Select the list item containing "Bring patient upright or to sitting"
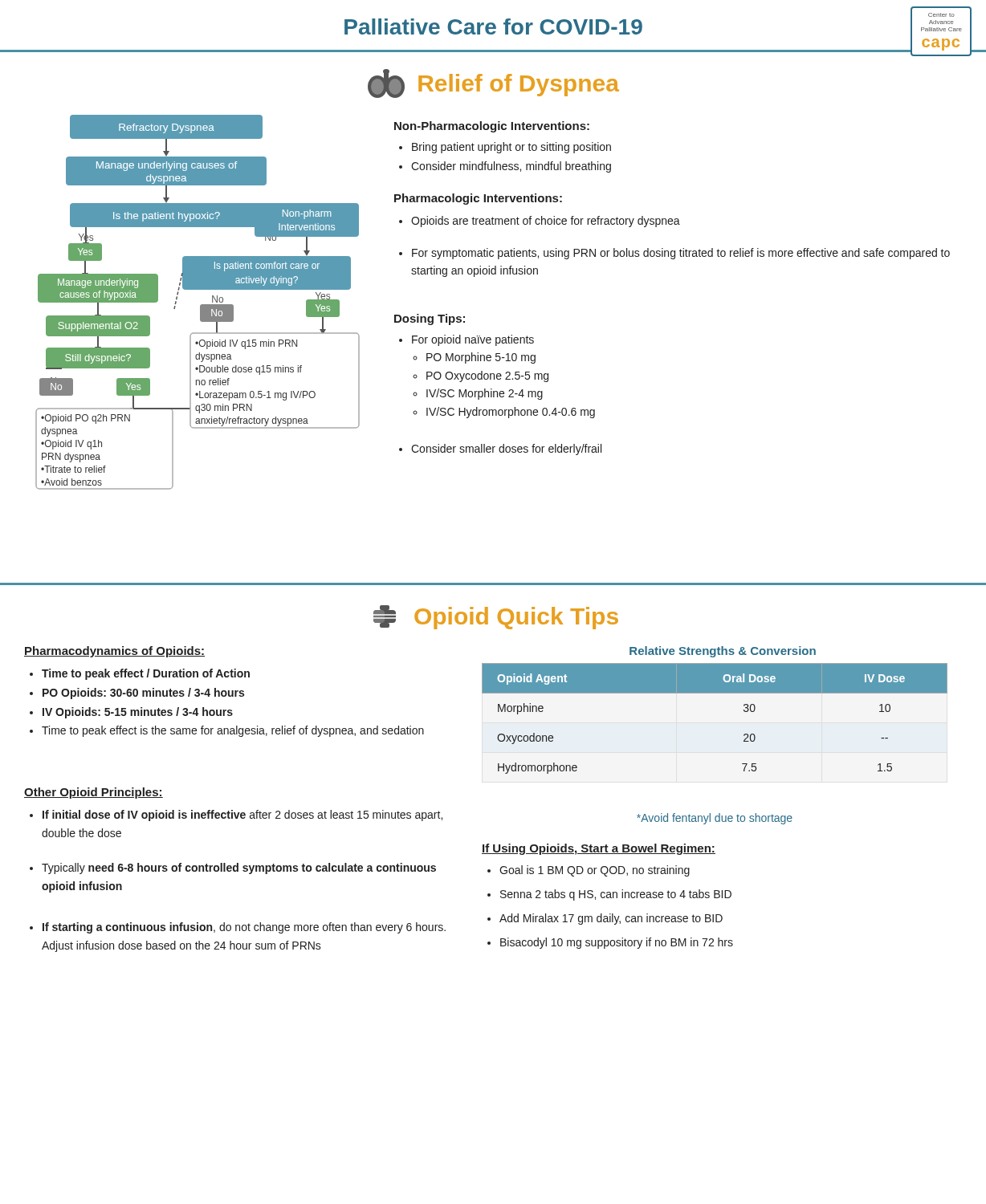Screen dimensions: 1204x986 click(505, 148)
